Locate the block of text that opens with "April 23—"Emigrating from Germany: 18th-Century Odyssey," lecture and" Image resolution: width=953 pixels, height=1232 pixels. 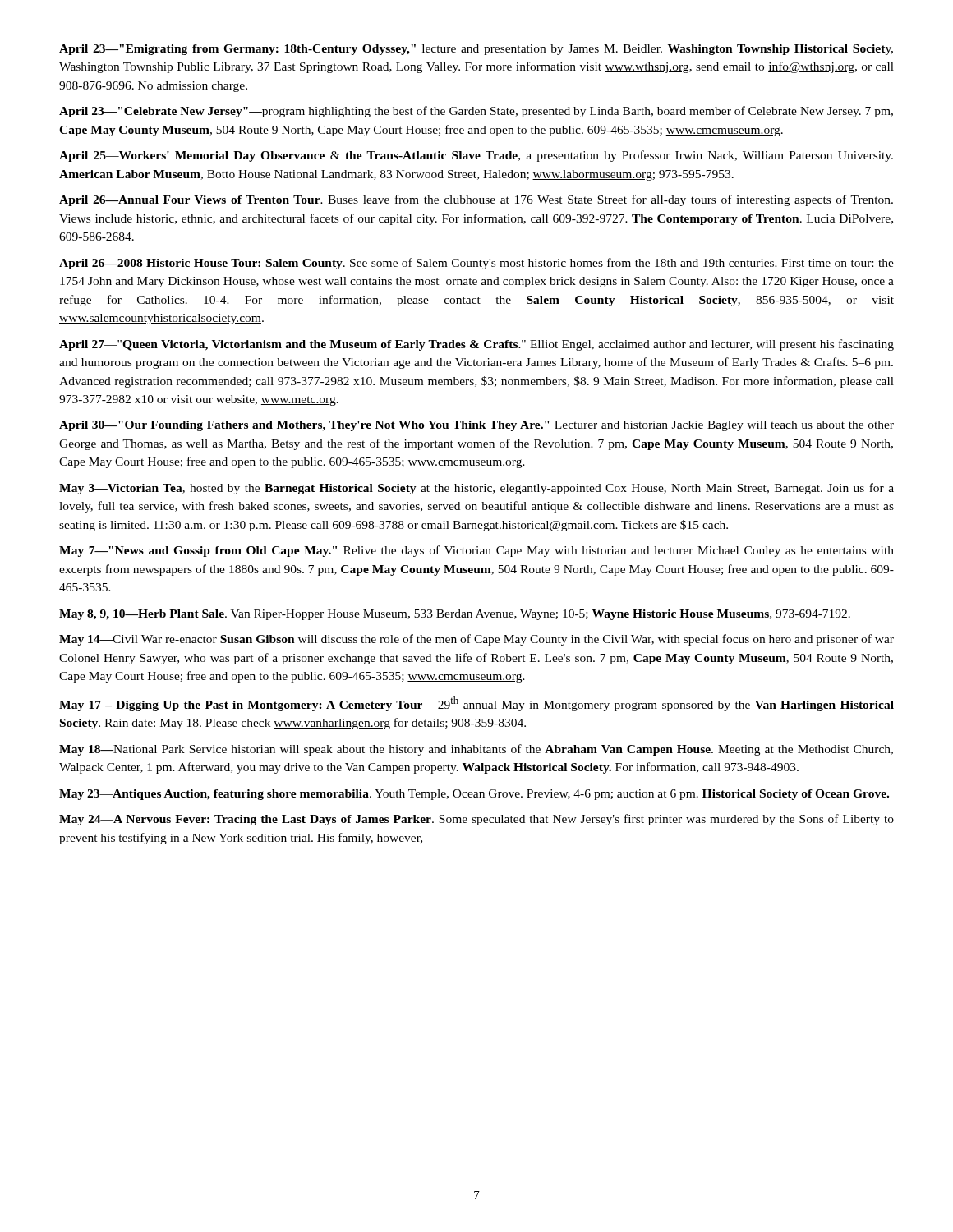tap(476, 67)
